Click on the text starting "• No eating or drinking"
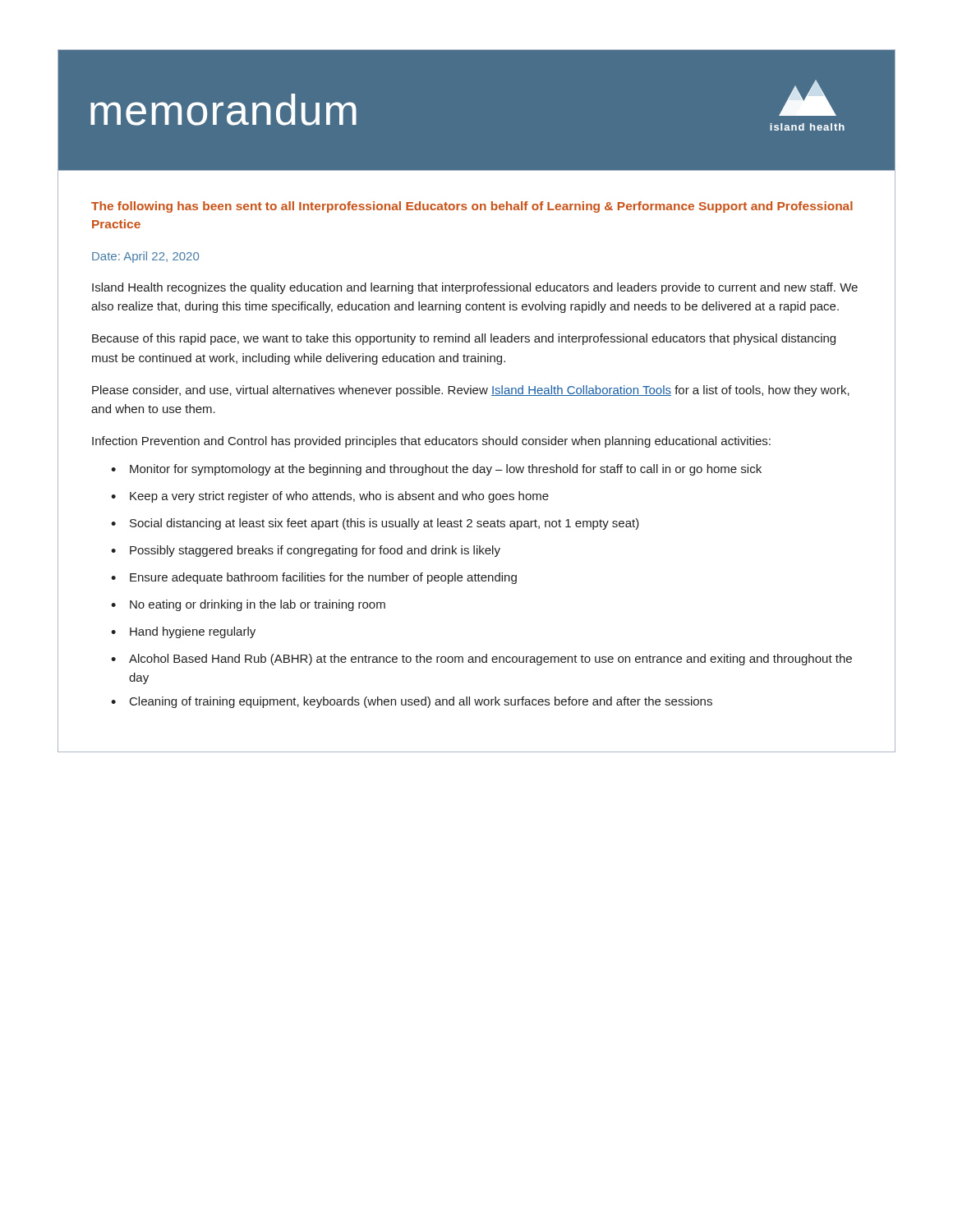 (x=248, y=605)
